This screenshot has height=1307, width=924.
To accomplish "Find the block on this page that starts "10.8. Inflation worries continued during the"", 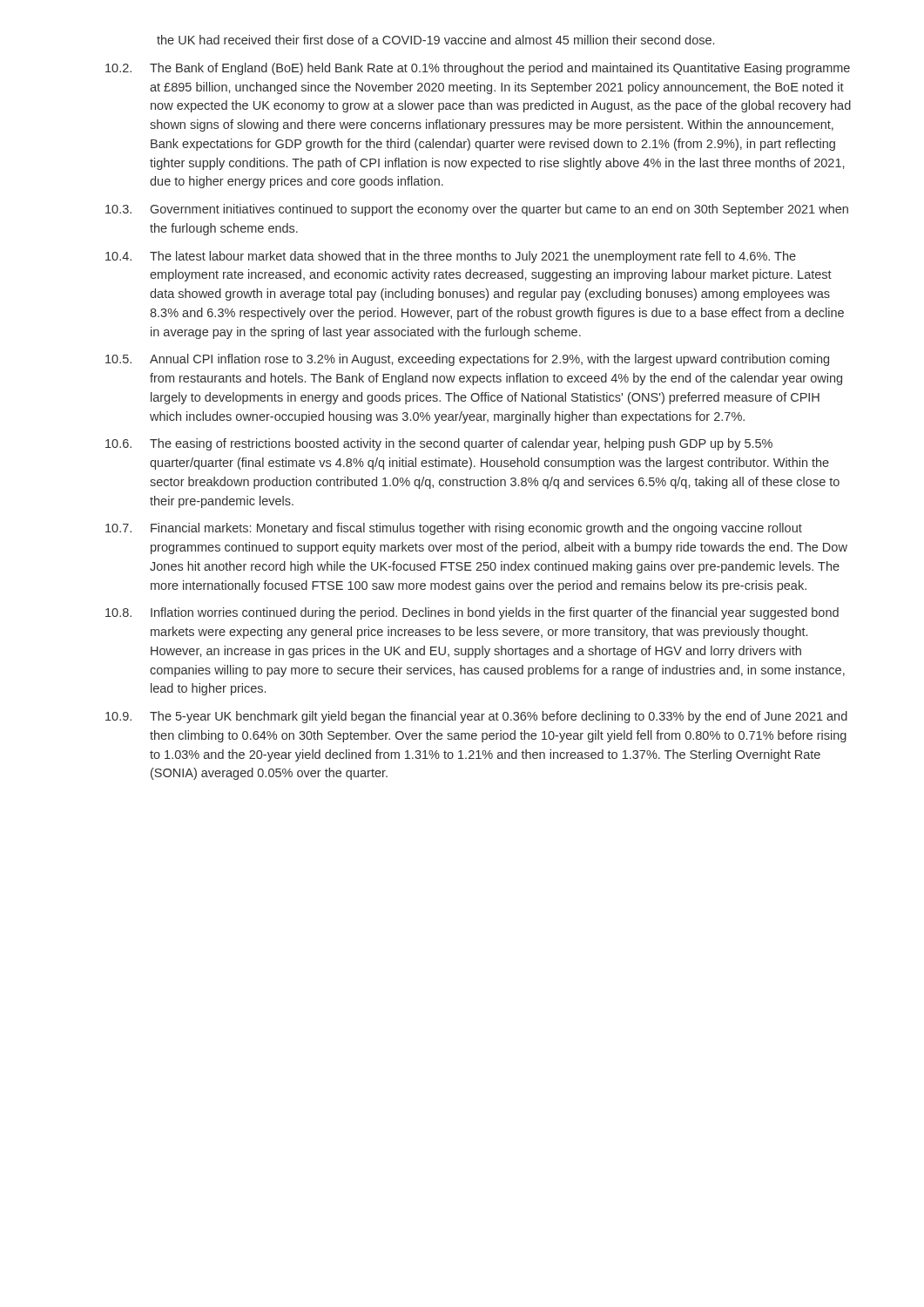I will pos(479,651).
